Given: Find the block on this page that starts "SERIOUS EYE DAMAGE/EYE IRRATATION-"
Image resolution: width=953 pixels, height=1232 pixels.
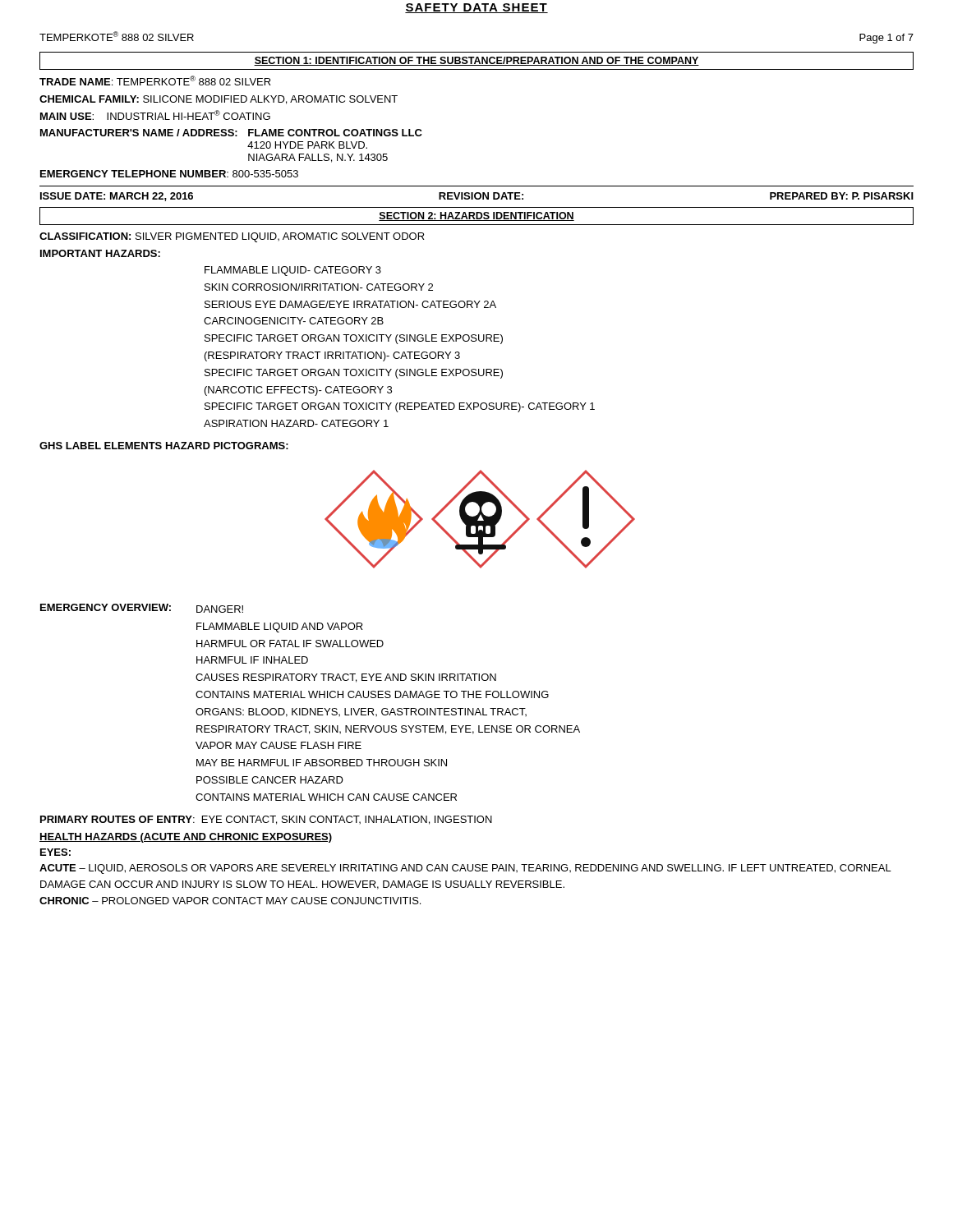Looking at the screenshot, I should coord(350,304).
